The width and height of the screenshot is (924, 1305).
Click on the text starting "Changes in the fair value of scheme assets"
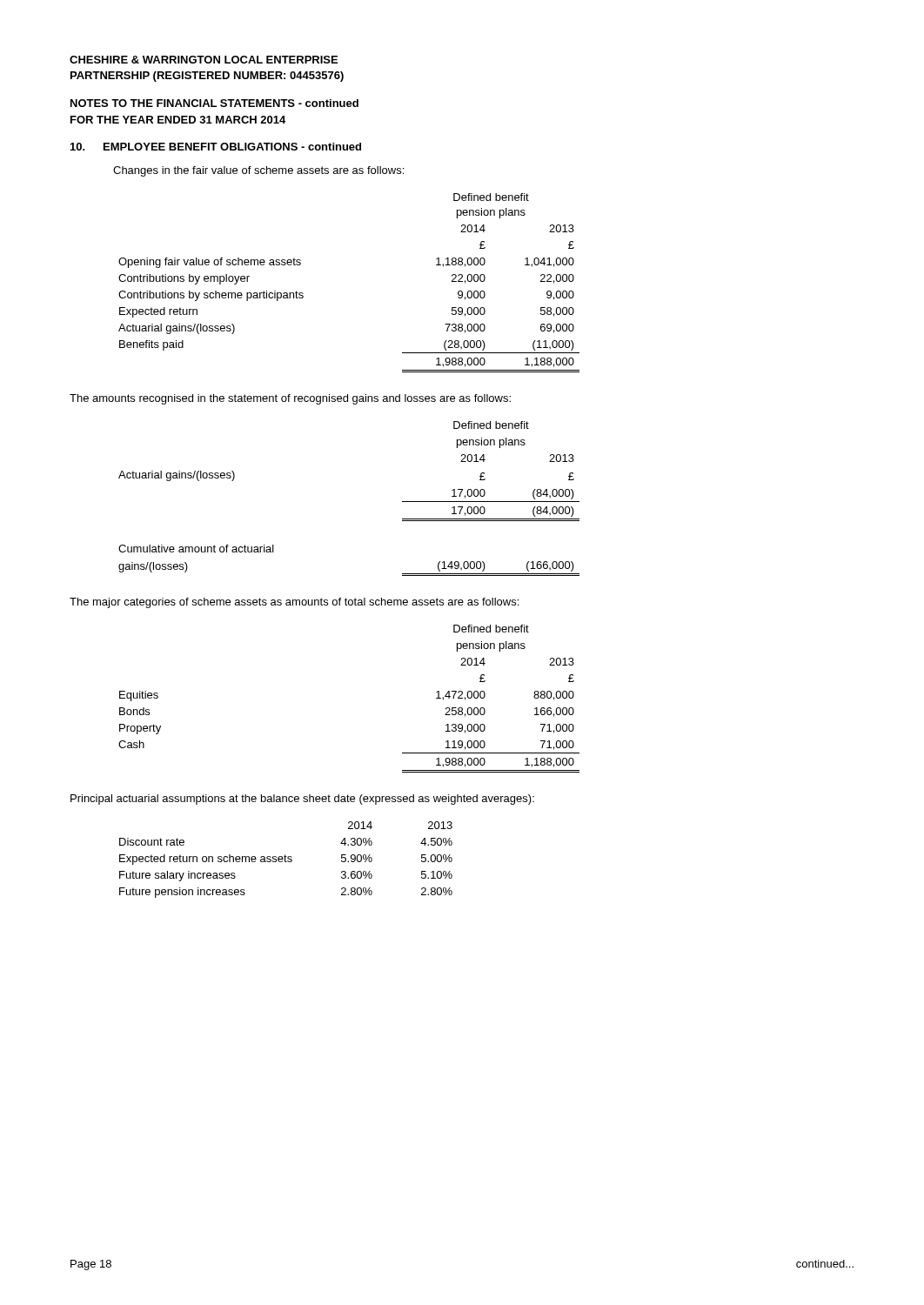tap(259, 170)
